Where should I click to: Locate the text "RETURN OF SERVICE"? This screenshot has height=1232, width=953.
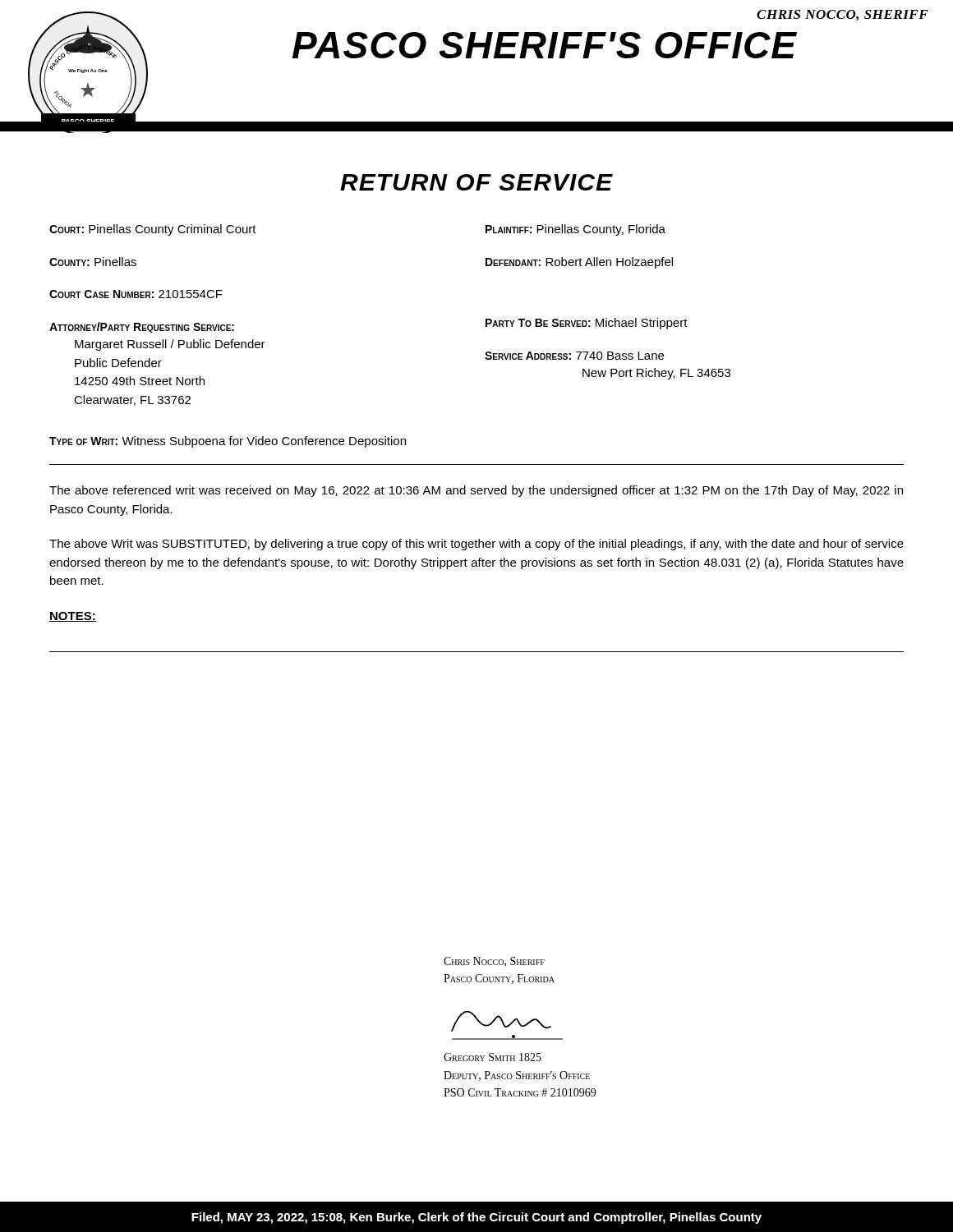(x=476, y=182)
